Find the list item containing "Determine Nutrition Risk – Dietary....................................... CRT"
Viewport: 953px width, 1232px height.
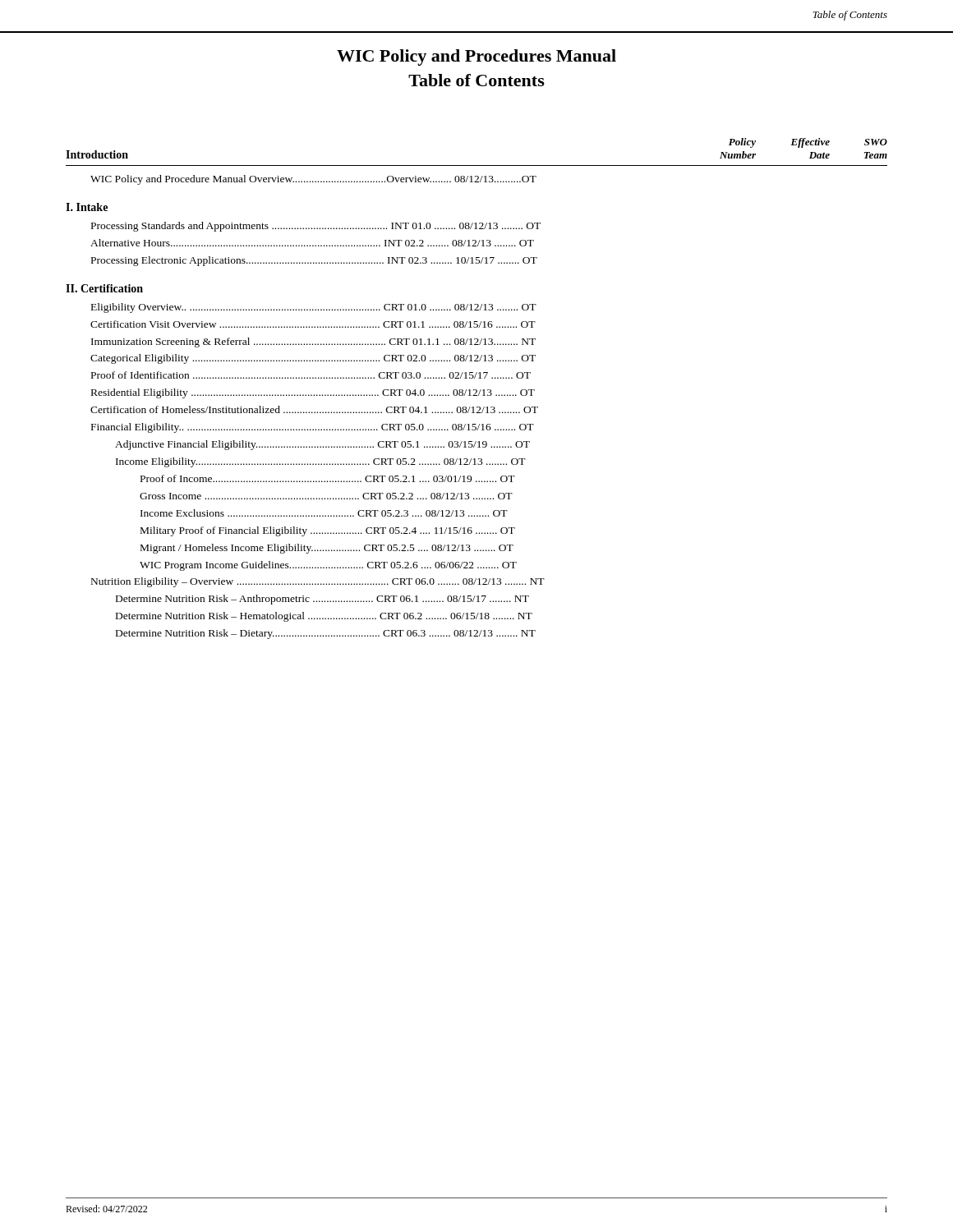pyautogui.click(x=476, y=634)
